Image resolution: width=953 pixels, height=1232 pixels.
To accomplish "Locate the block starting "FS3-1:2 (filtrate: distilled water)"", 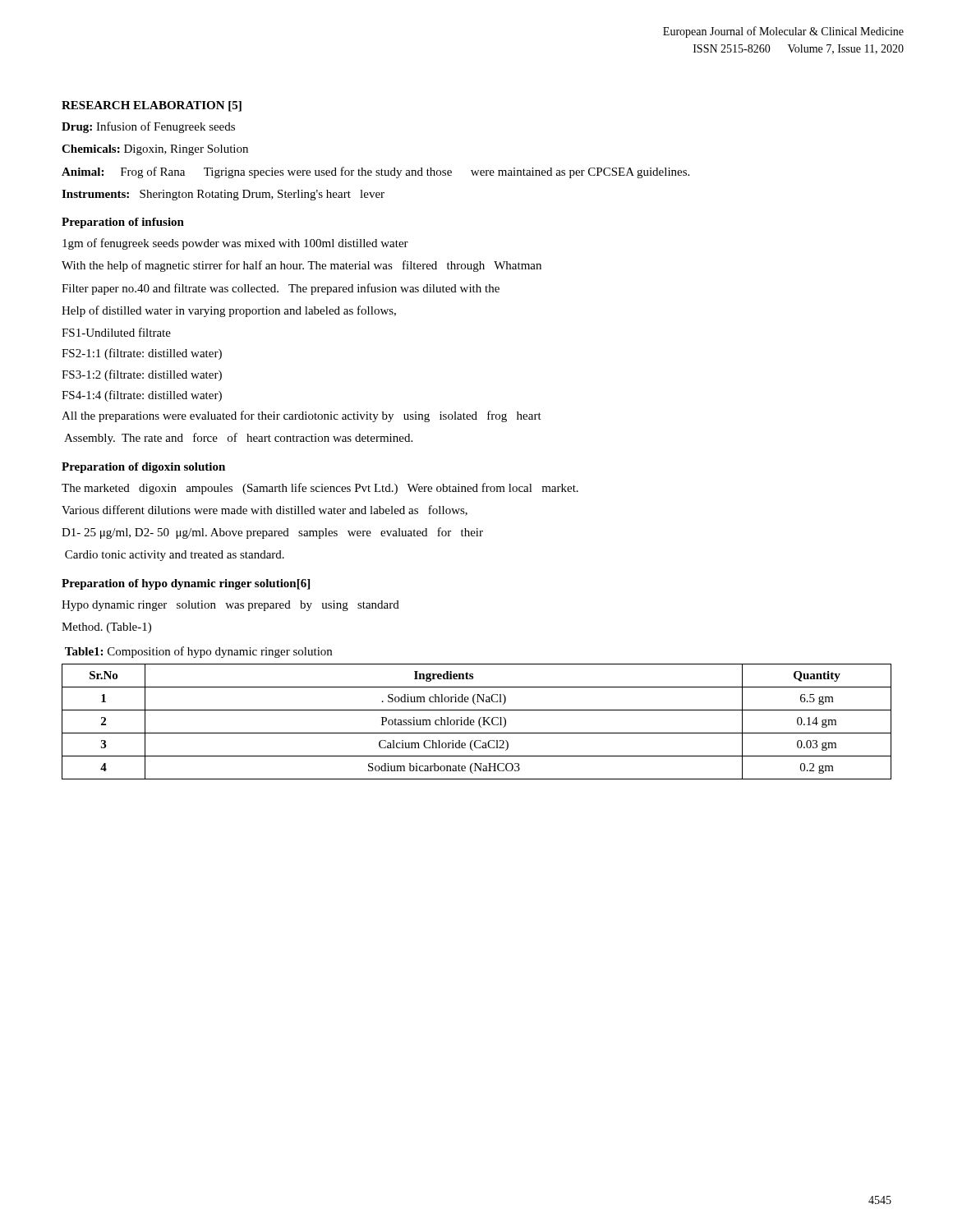I will tap(142, 374).
